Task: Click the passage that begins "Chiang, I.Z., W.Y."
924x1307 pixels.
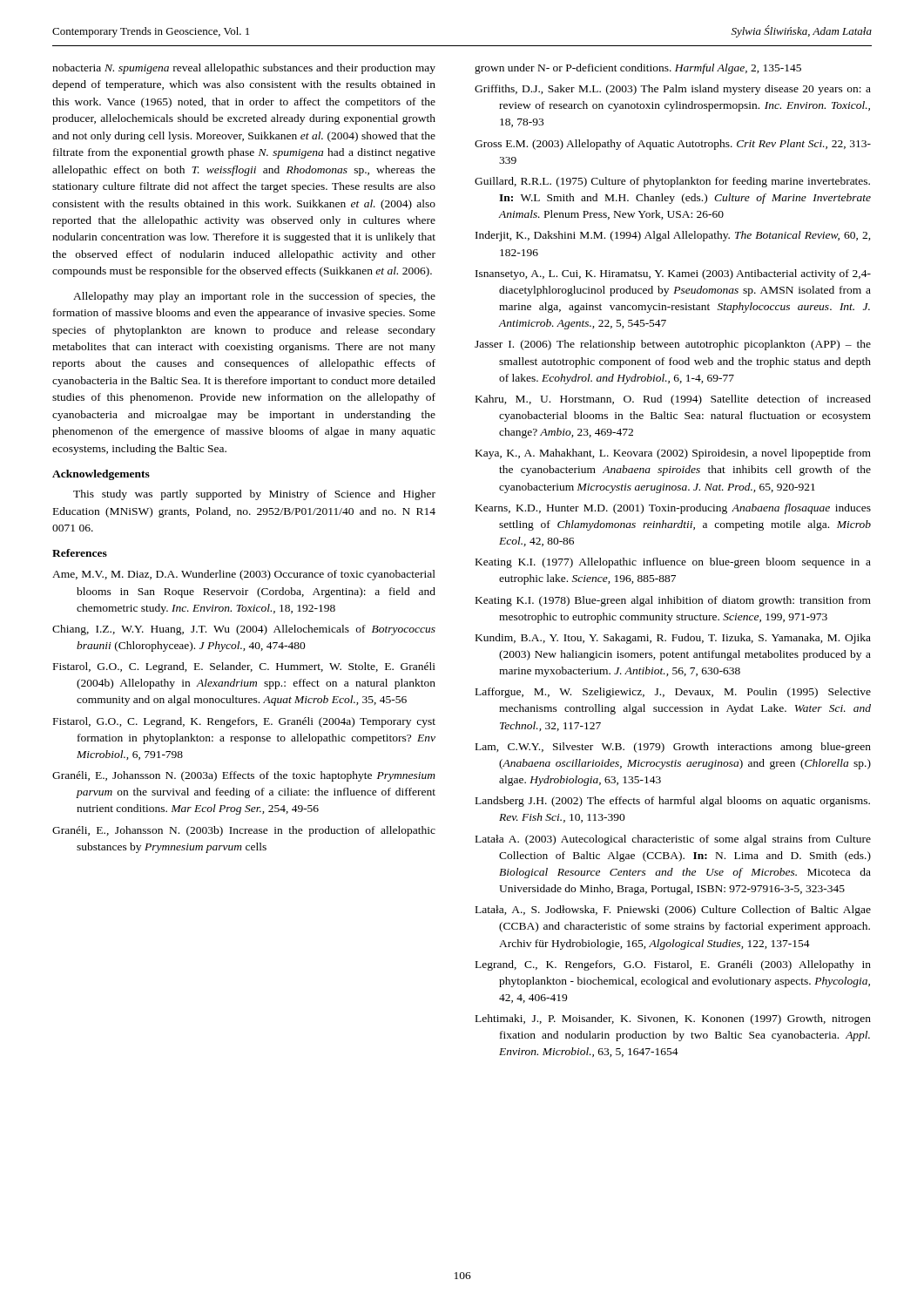Action: (x=244, y=637)
